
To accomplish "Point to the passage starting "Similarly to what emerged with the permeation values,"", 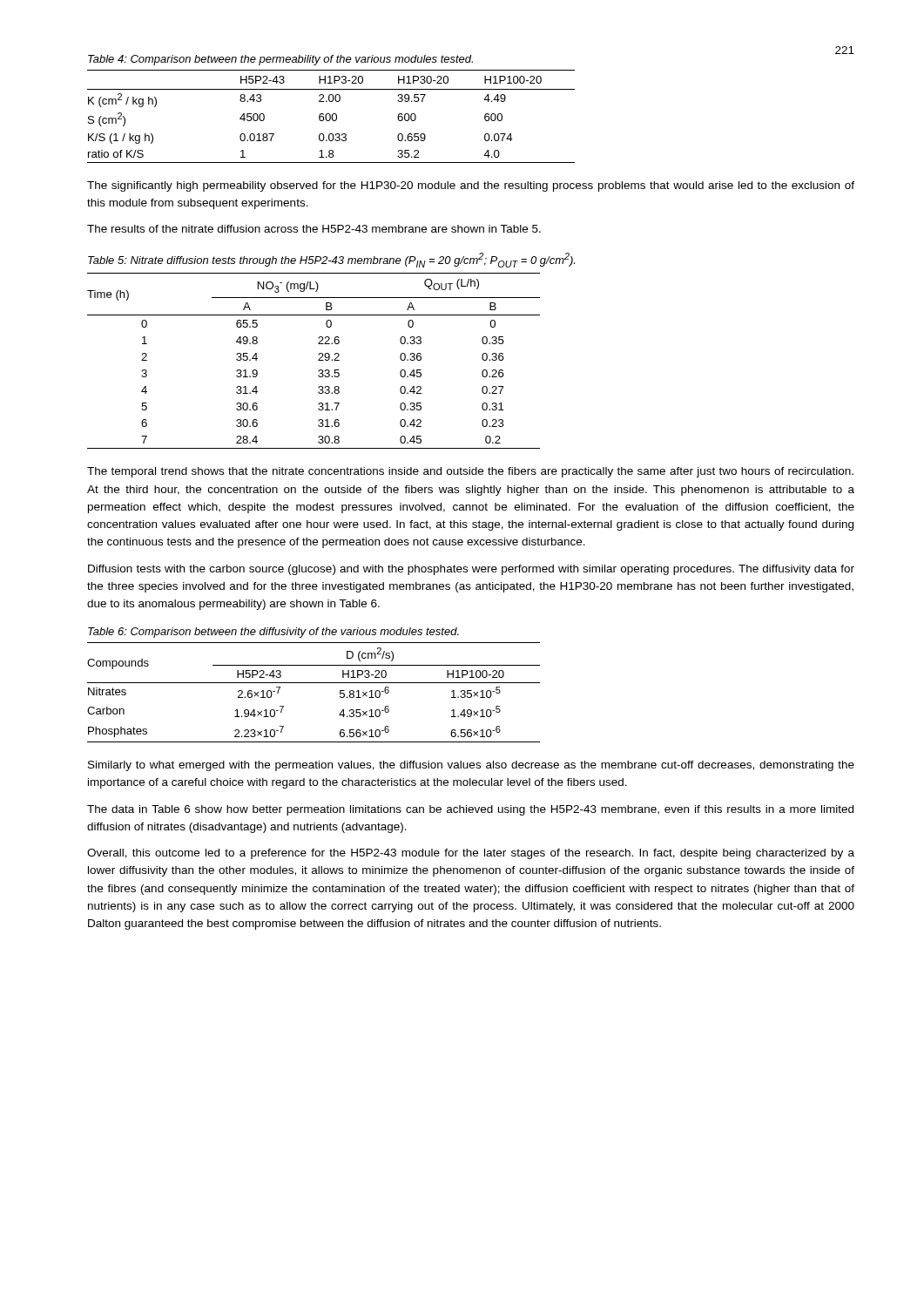I will point(471,773).
